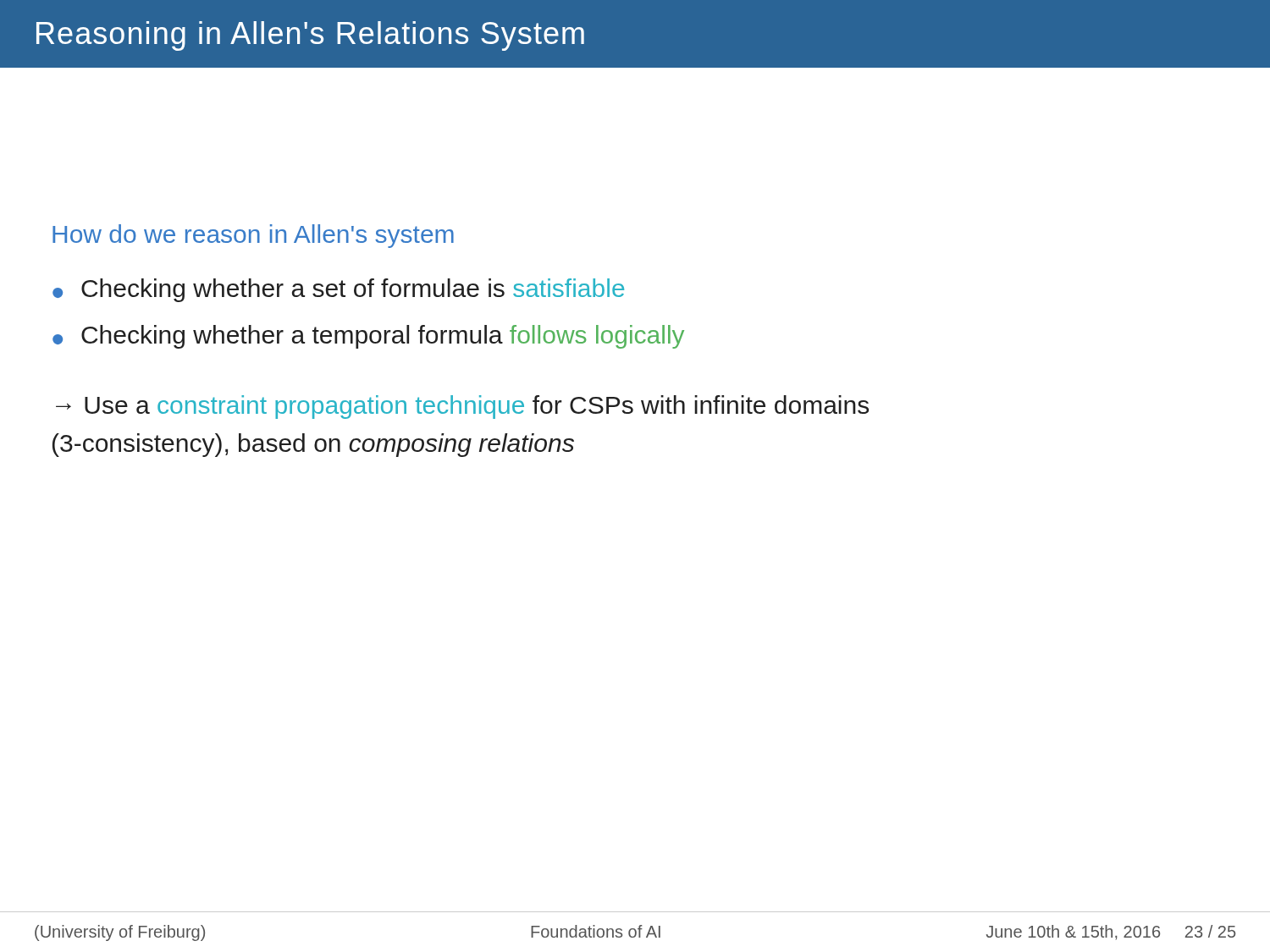Locate the list item with the text "● Checking whether a temporal"
Viewport: 1270px width, 952px height.
point(368,336)
